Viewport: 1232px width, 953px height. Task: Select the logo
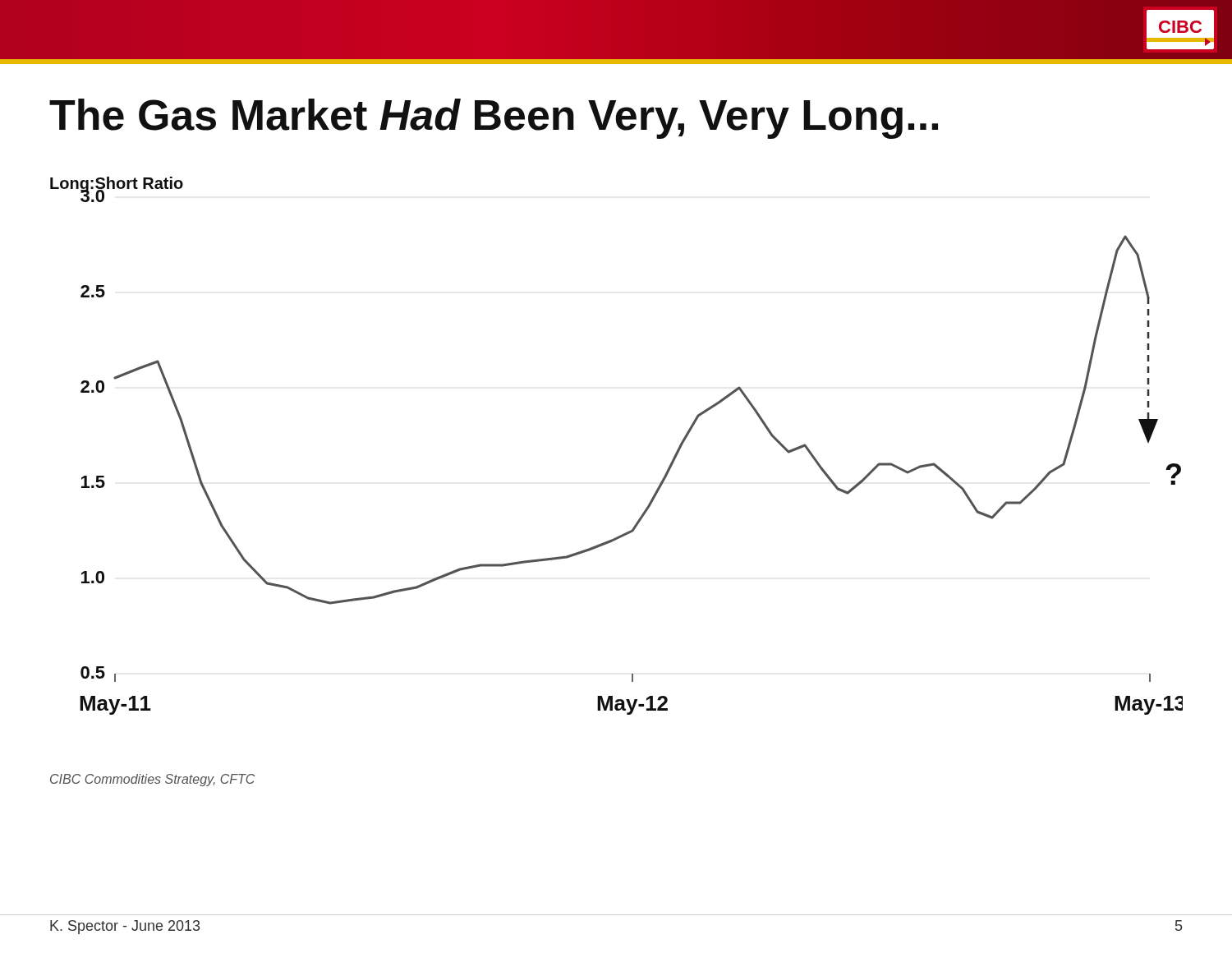pyautogui.click(x=1180, y=30)
